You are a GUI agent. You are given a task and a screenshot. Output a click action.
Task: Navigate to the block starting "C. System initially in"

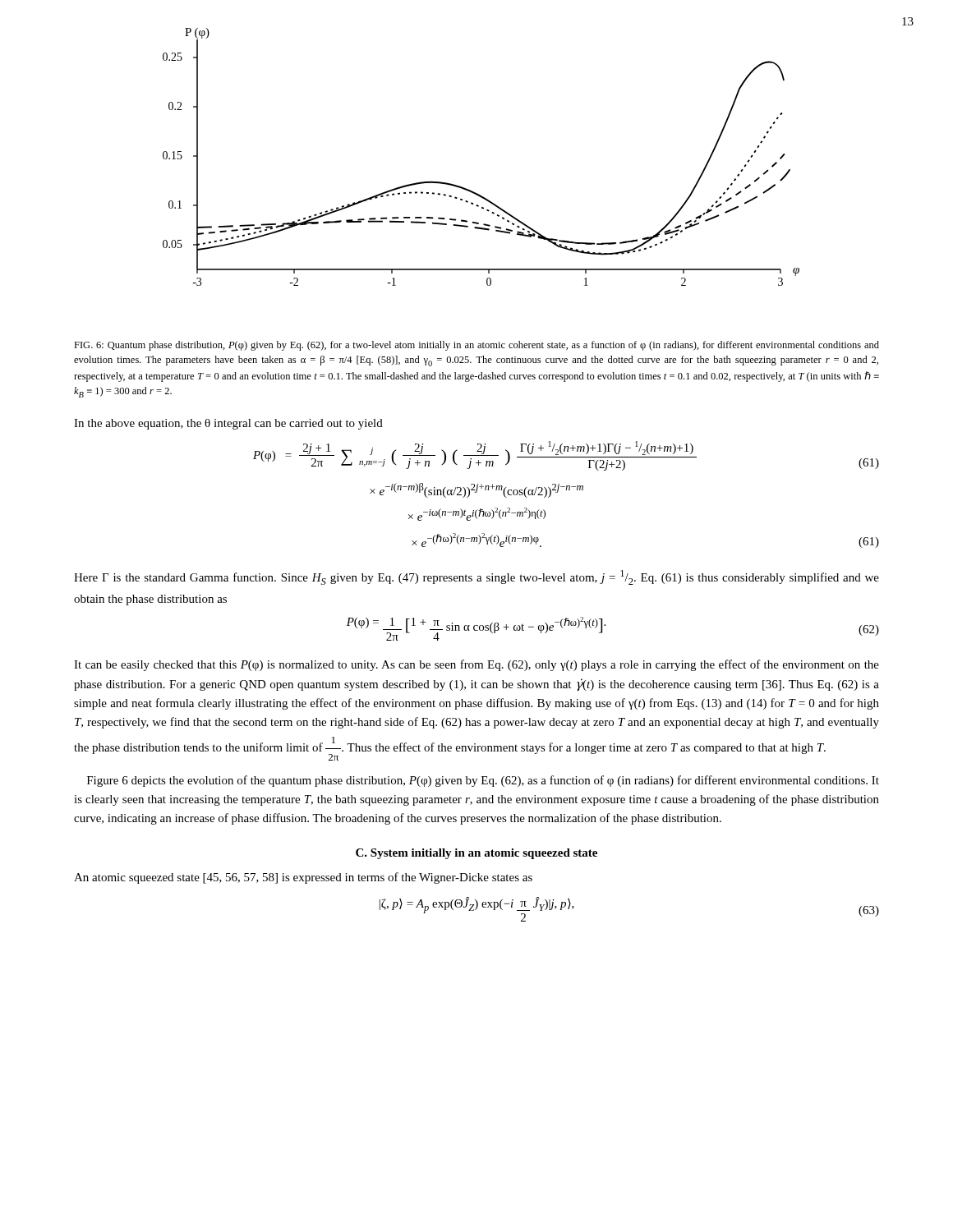point(476,853)
